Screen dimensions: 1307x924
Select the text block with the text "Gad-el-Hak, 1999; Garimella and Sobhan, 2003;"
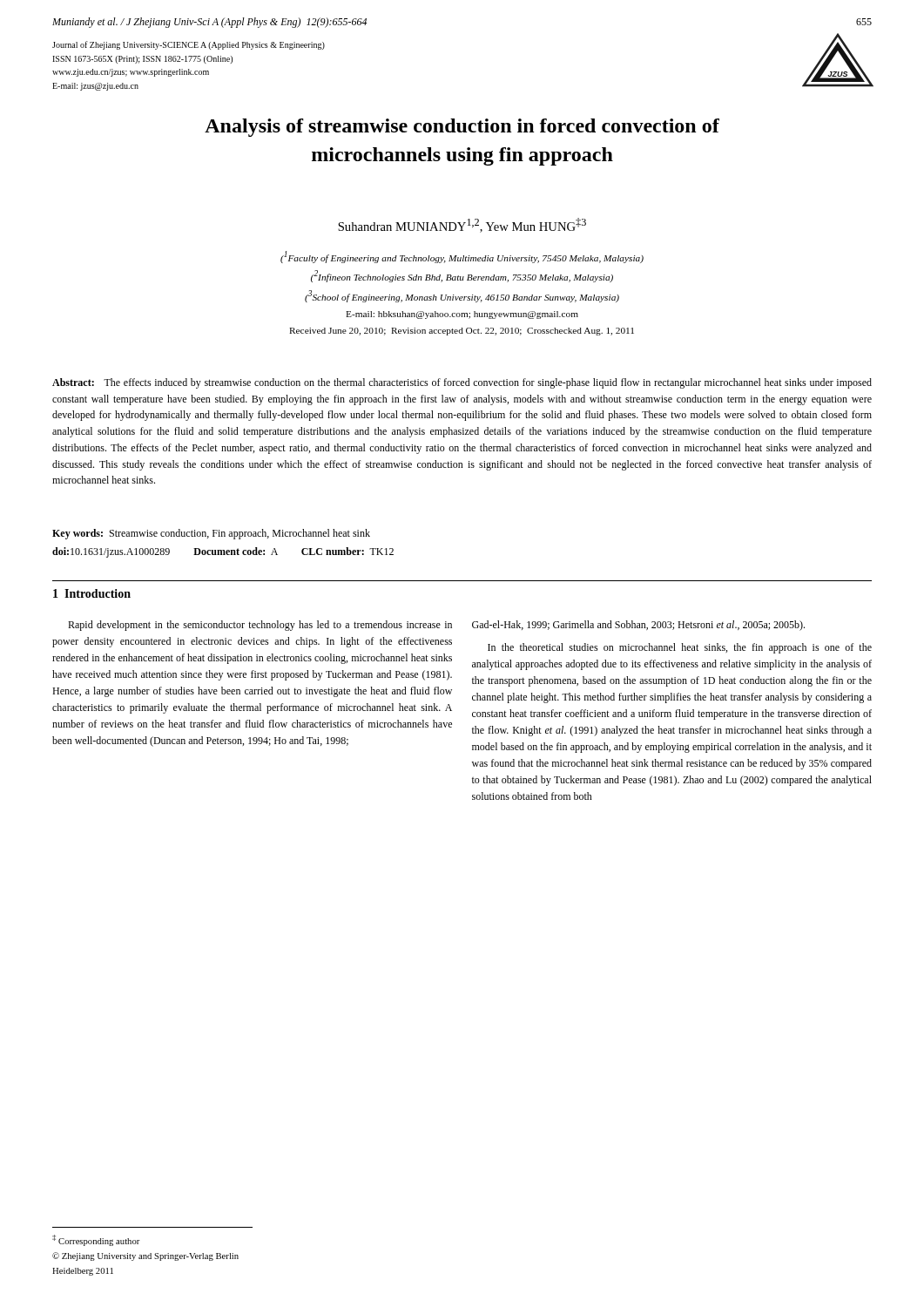[672, 711]
